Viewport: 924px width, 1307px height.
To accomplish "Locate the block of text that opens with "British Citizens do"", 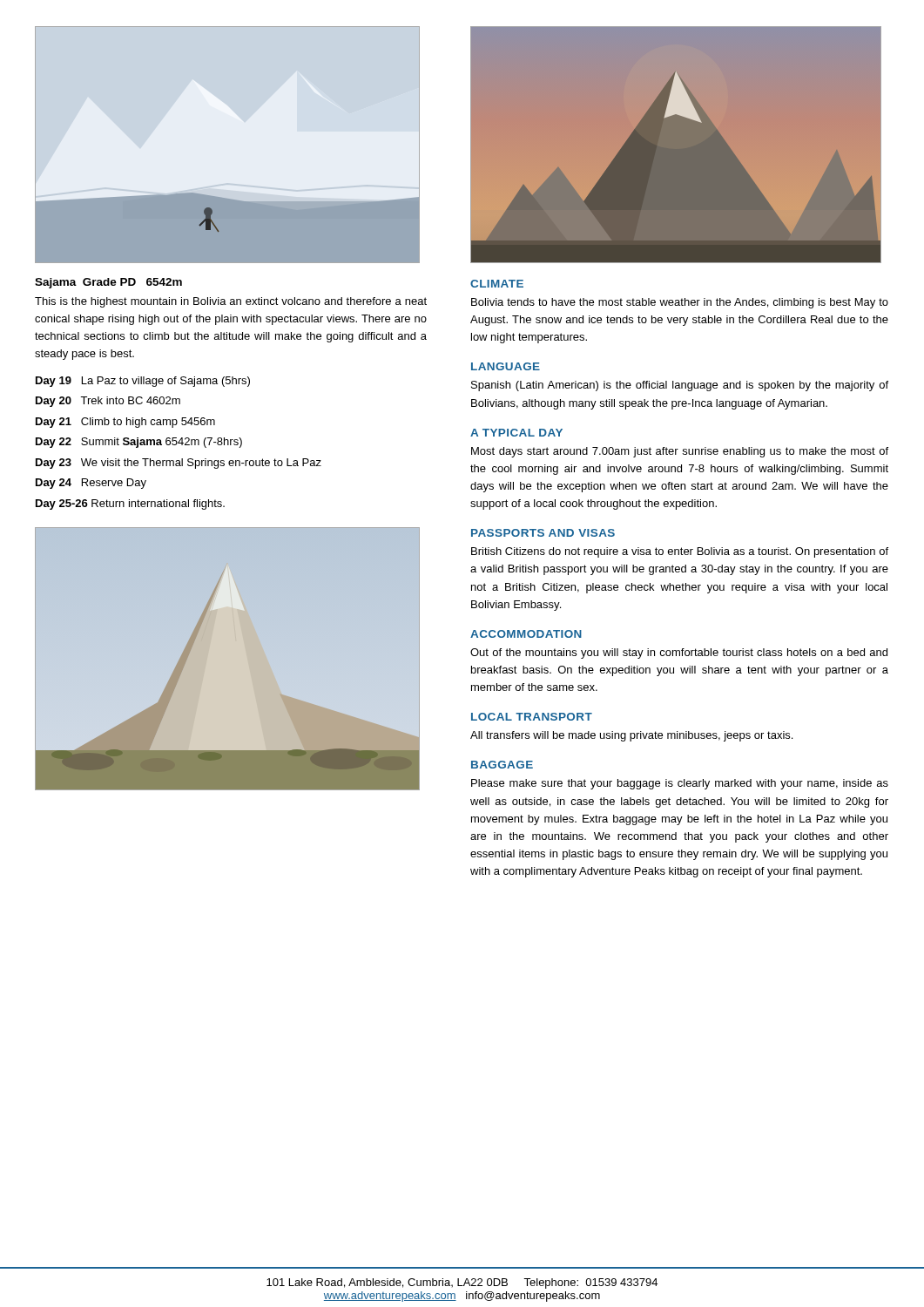I will [679, 578].
